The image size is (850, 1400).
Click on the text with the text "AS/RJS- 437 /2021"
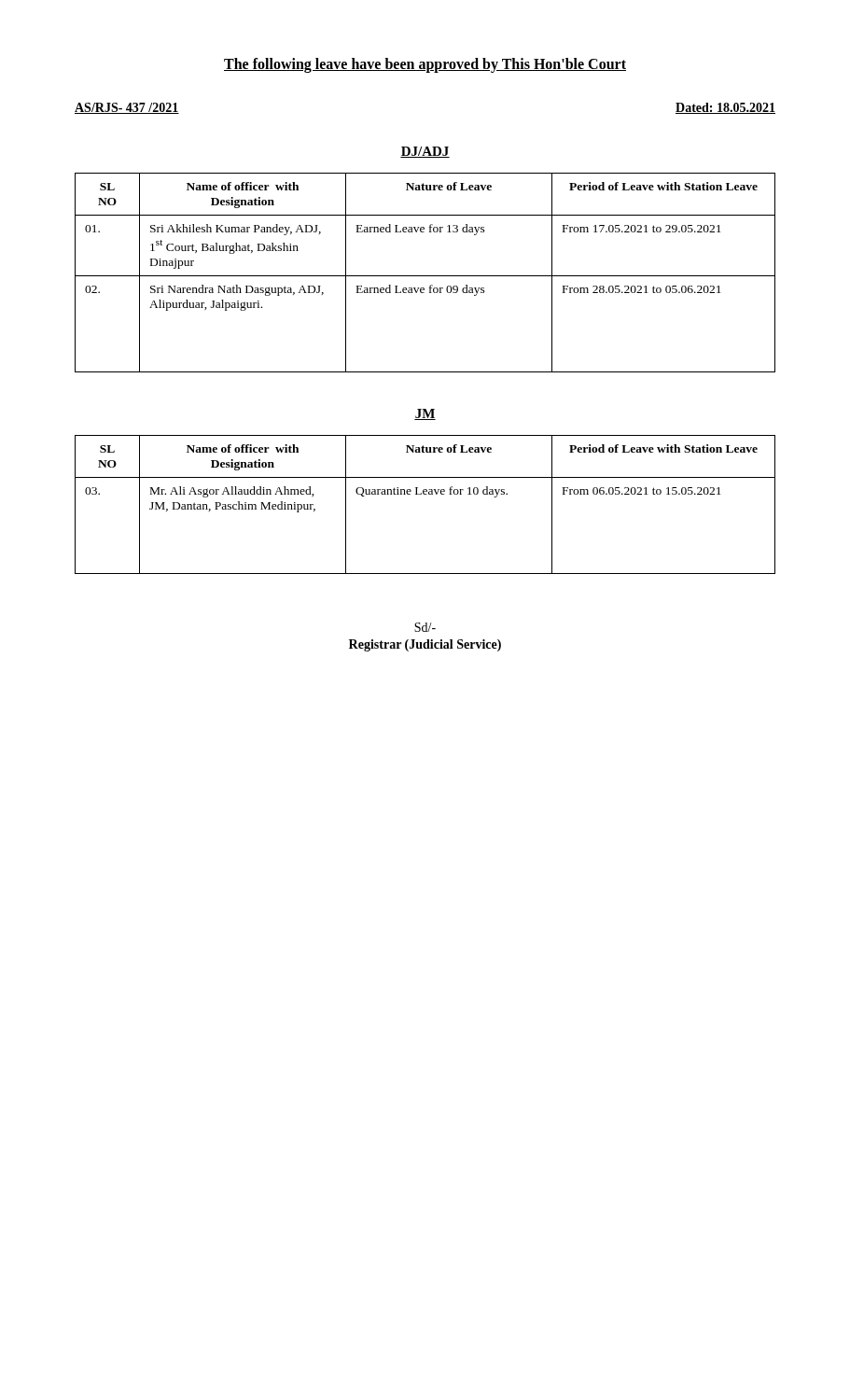point(127,108)
